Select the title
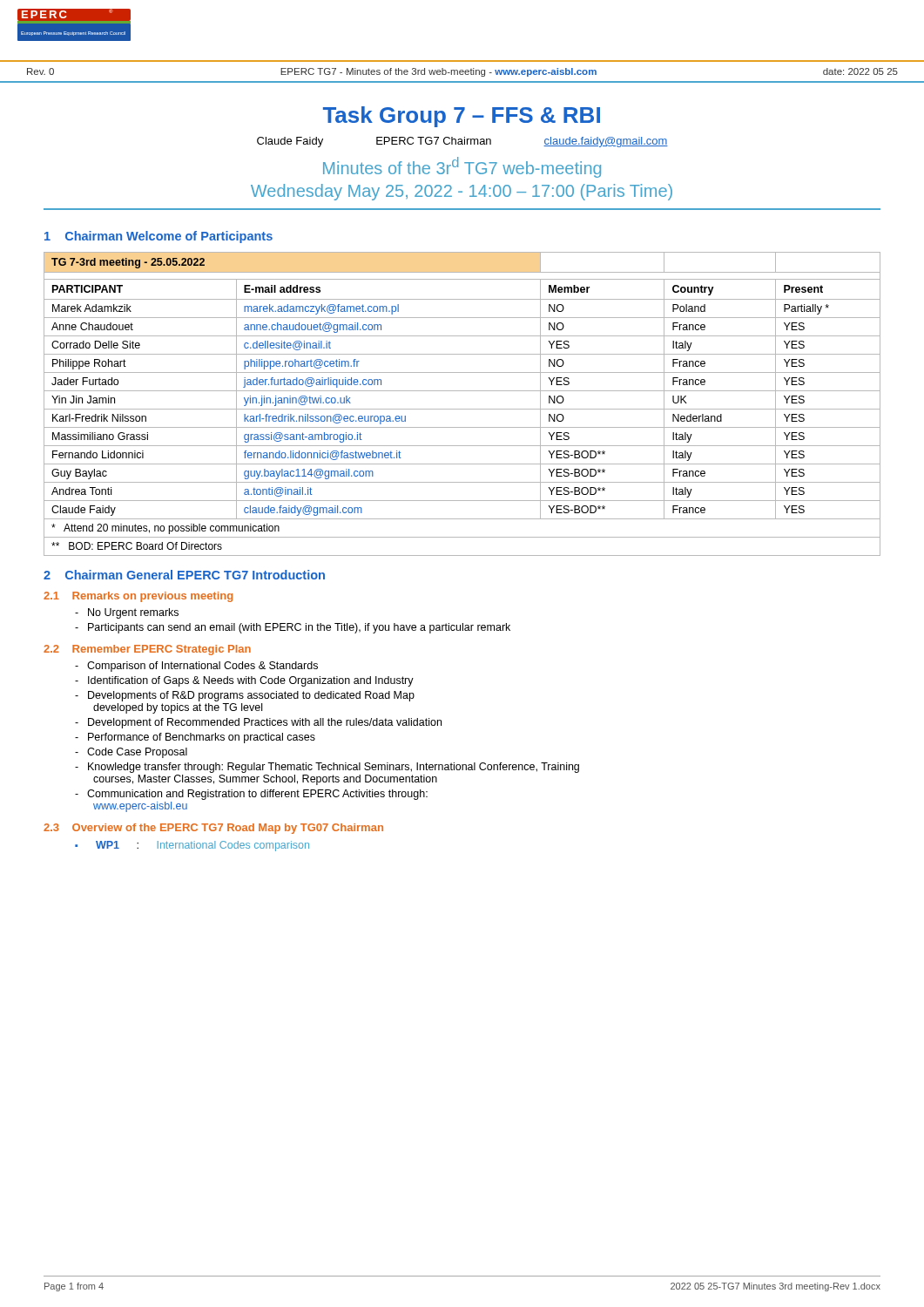The width and height of the screenshot is (924, 1307). pos(462,115)
